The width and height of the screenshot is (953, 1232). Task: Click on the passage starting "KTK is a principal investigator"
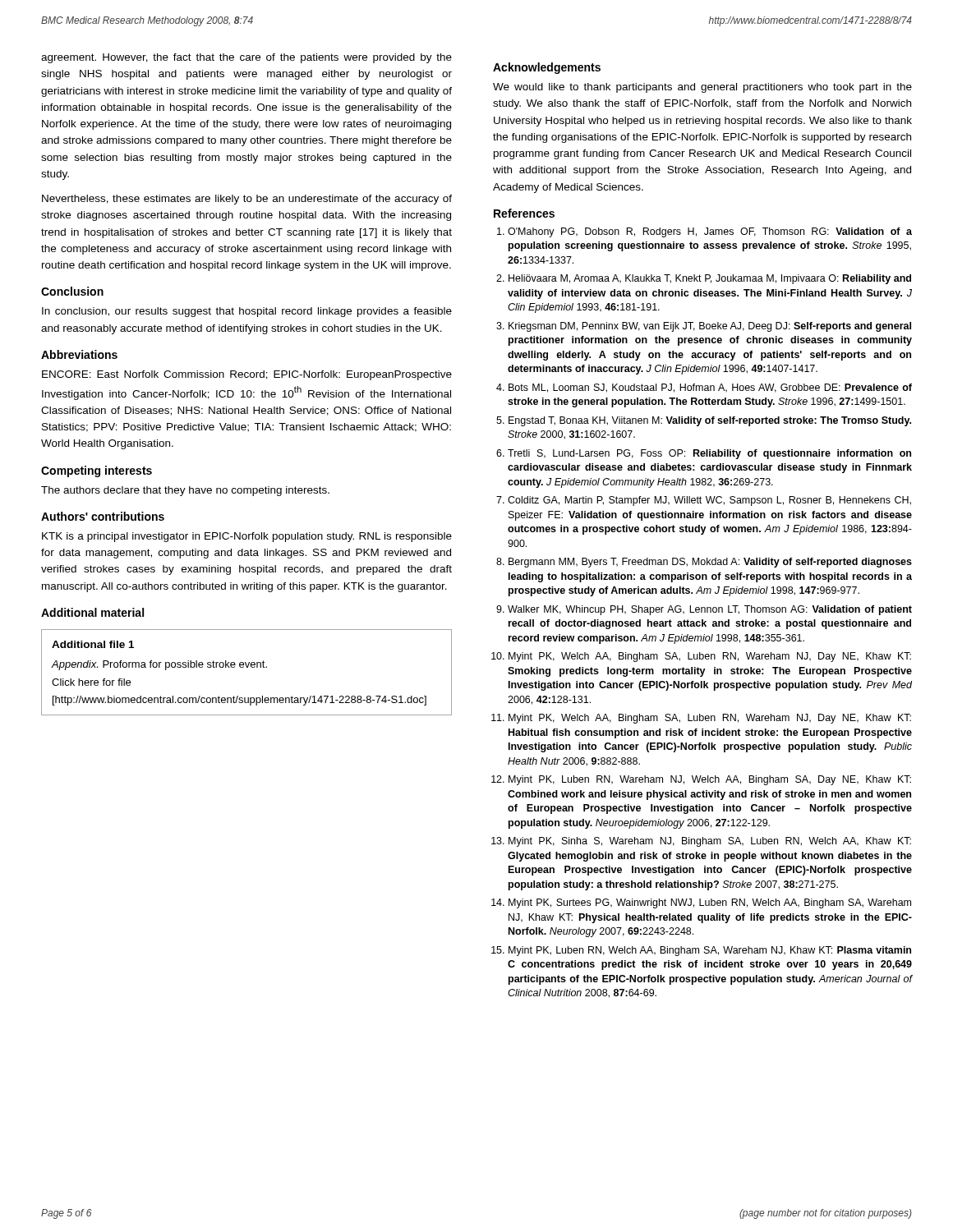(x=246, y=561)
